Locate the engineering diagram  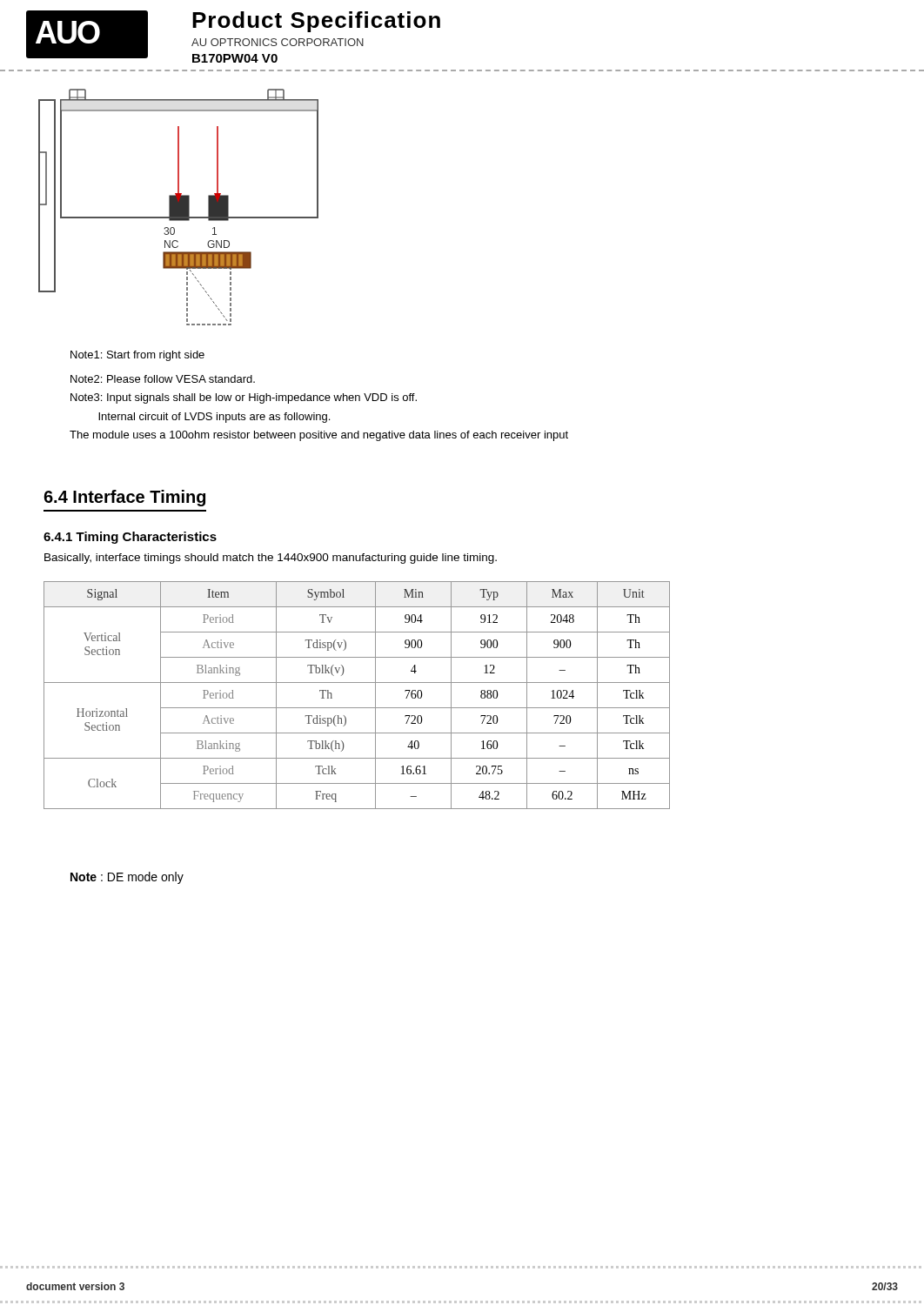[191, 211]
